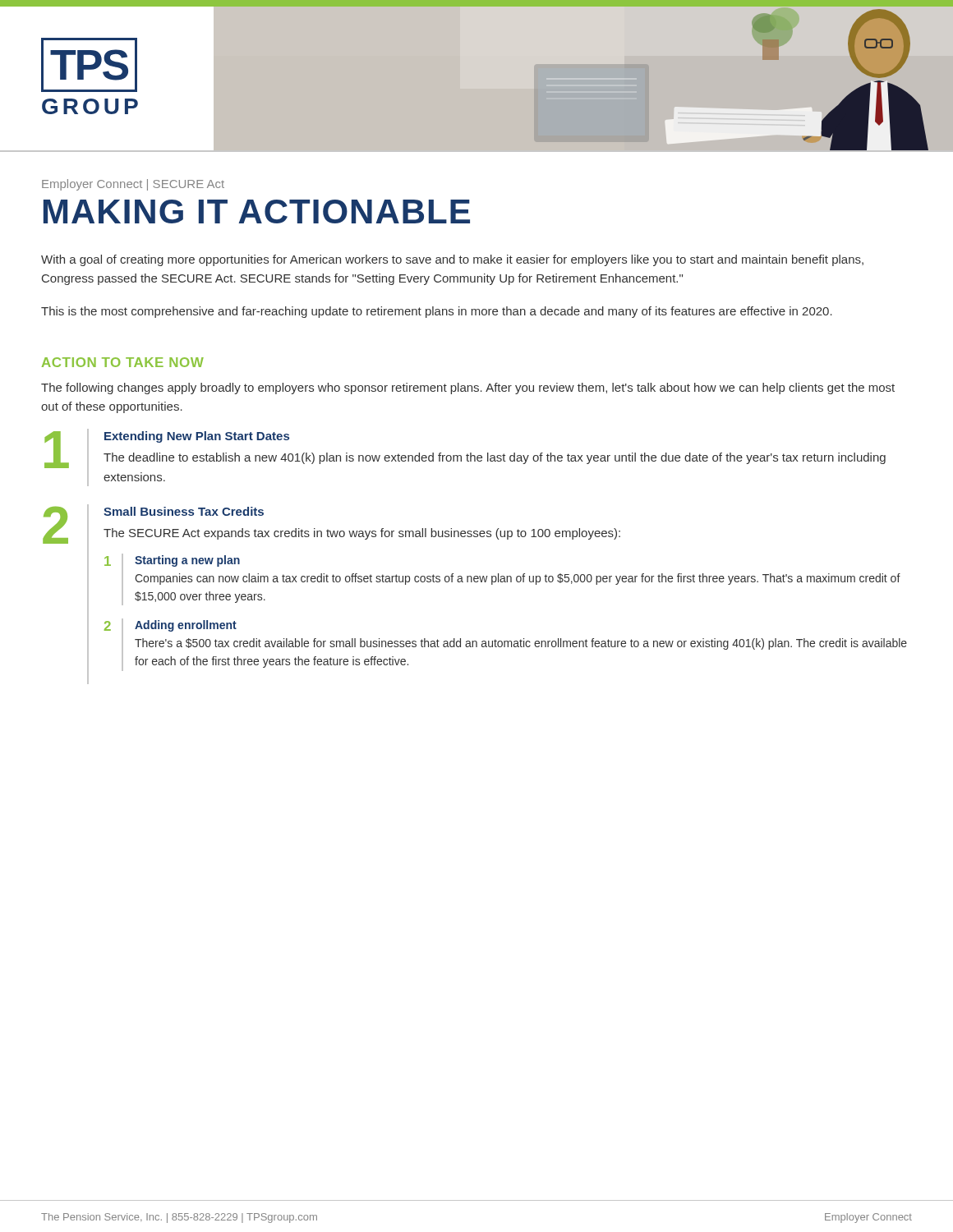Find the block on this page that starts "1 Starting a new plan Companies can now"
The width and height of the screenshot is (953, 1232).
508,580
